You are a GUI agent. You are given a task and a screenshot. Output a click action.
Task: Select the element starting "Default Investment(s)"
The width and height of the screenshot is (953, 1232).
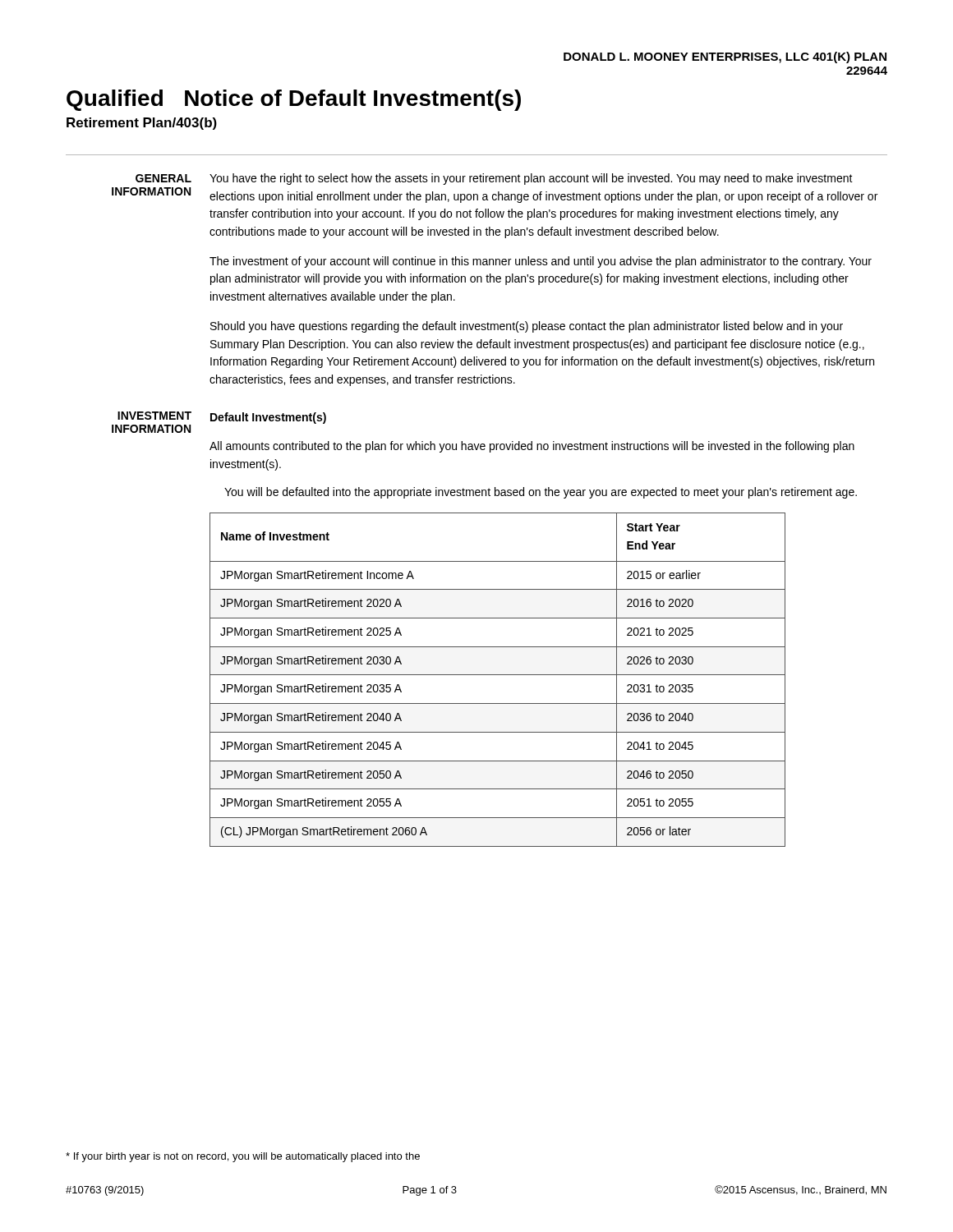tap(268, 417)
